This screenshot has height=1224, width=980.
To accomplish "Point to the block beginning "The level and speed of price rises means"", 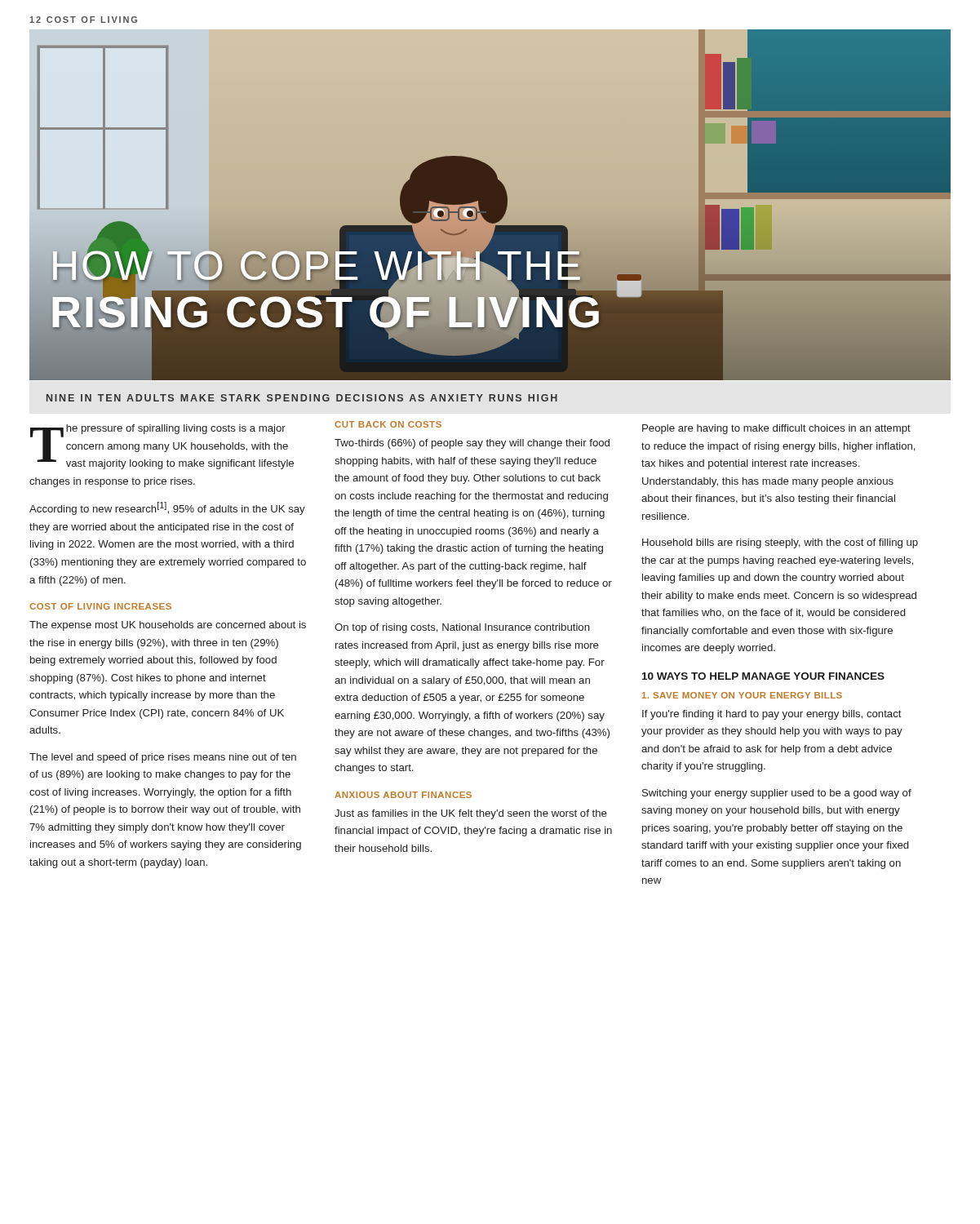I will (165, 809).
